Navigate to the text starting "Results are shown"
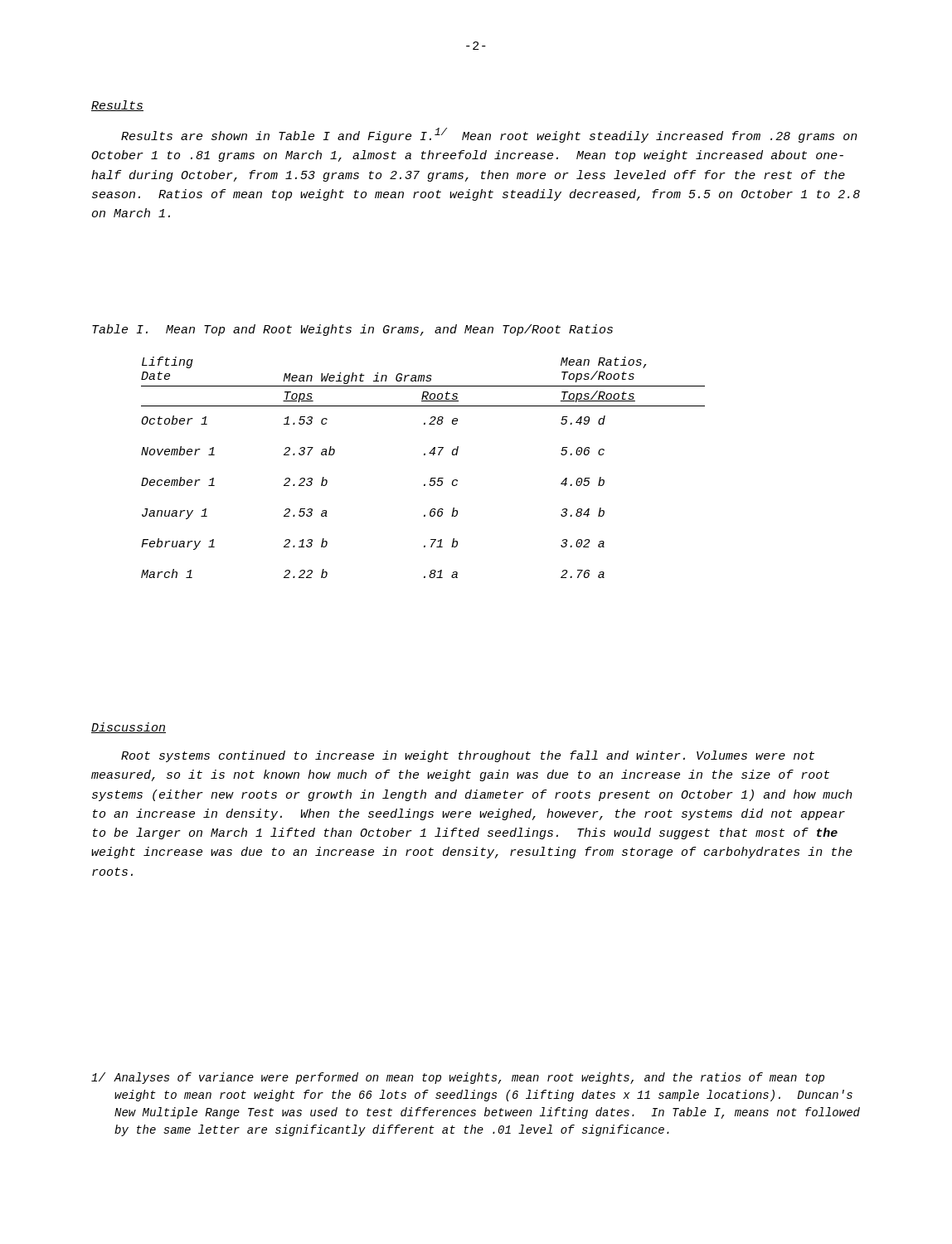Screen dimensions: 1244x952 click(x=476, y=174)
